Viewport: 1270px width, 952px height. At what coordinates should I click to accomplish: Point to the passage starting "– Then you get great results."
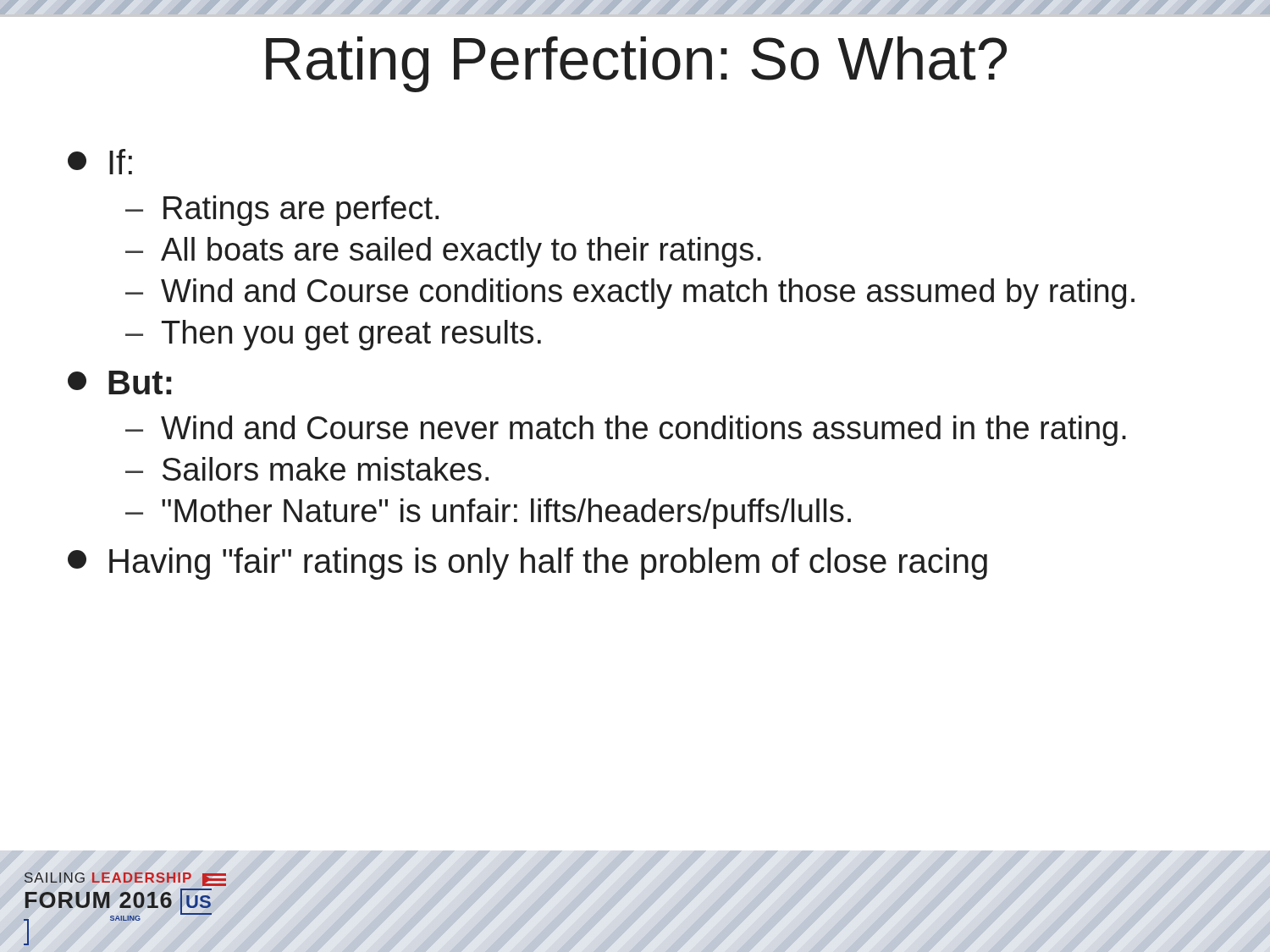(x=334, y=333)
